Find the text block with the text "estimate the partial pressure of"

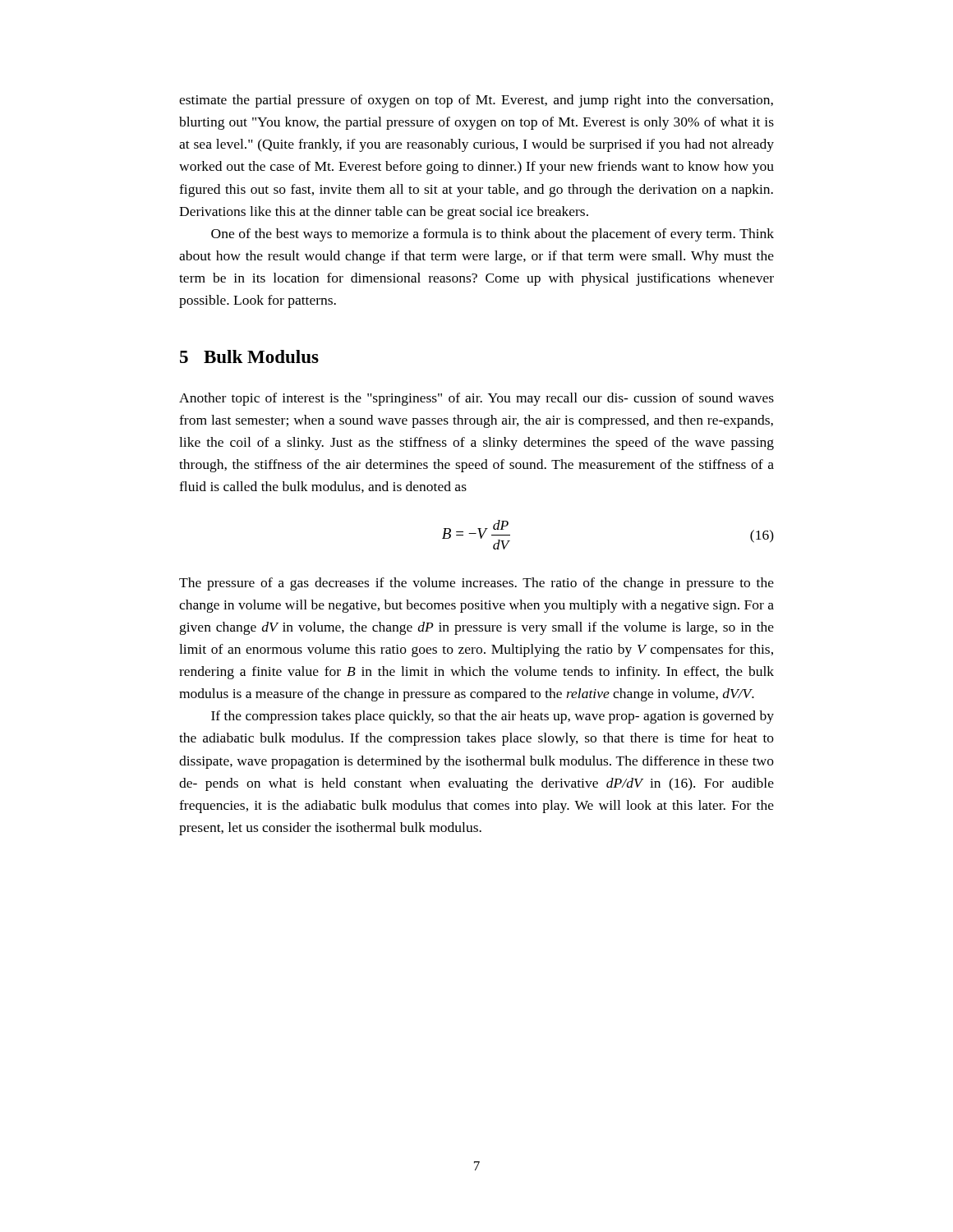tap(476, 200)
